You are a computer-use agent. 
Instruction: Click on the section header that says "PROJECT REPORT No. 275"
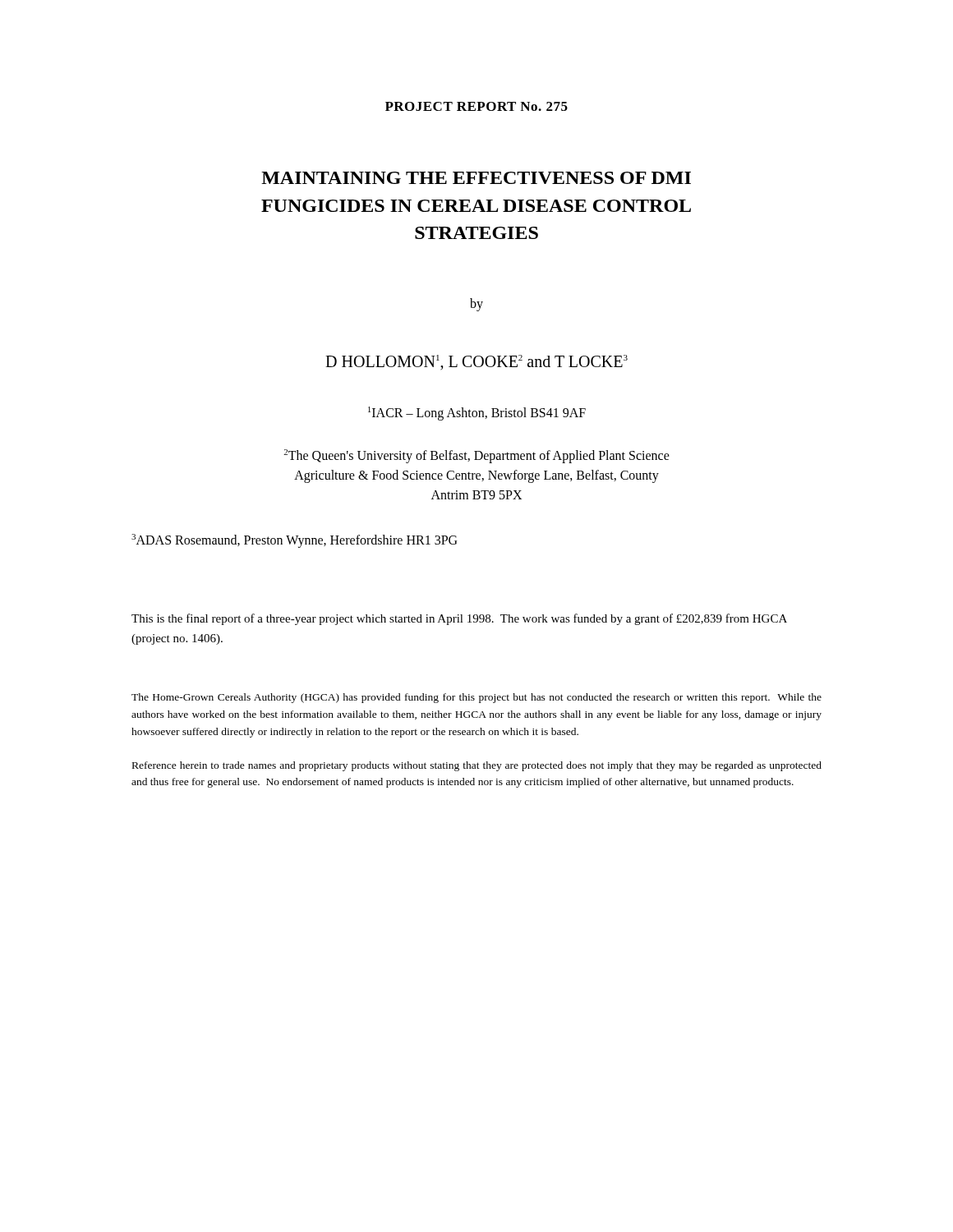[476, 106]
